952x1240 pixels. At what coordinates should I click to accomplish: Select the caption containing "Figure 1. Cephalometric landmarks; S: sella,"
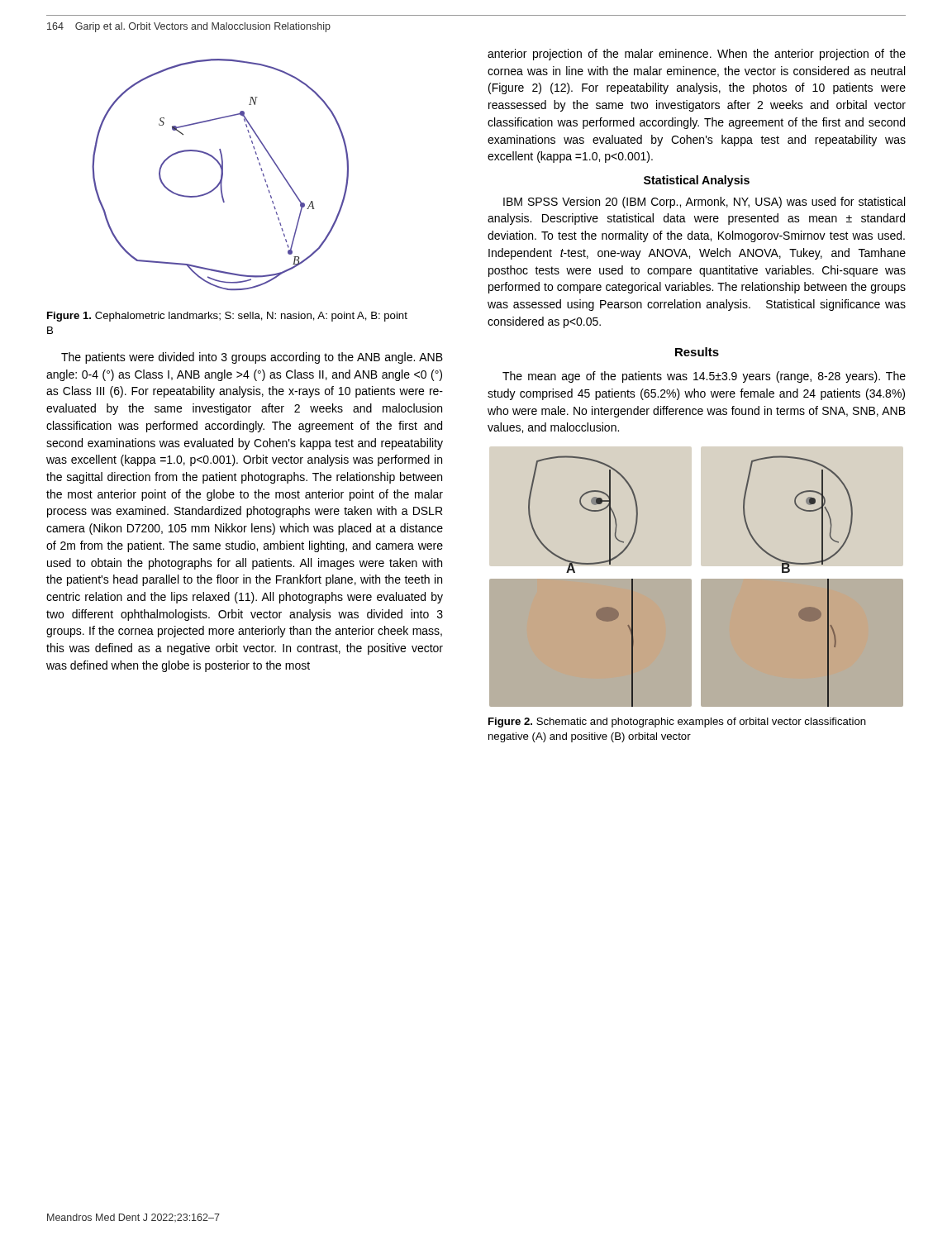[x=227, y=323]
